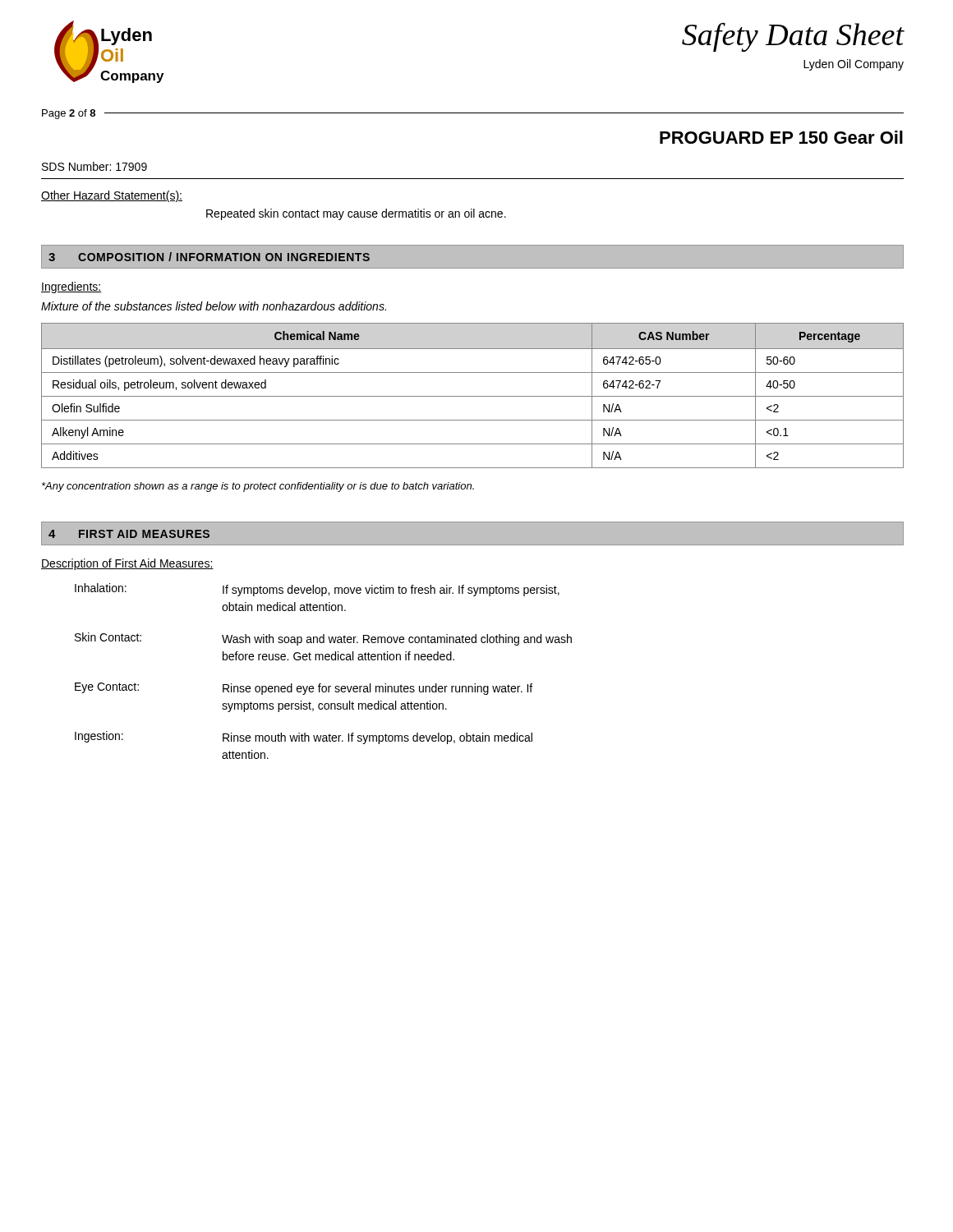Find the block on this page that starts "Mixture of the substances listed below with nonhazardous"
Image resolution: width=953 pixels, height=1232 pixels.
[214, 306]
